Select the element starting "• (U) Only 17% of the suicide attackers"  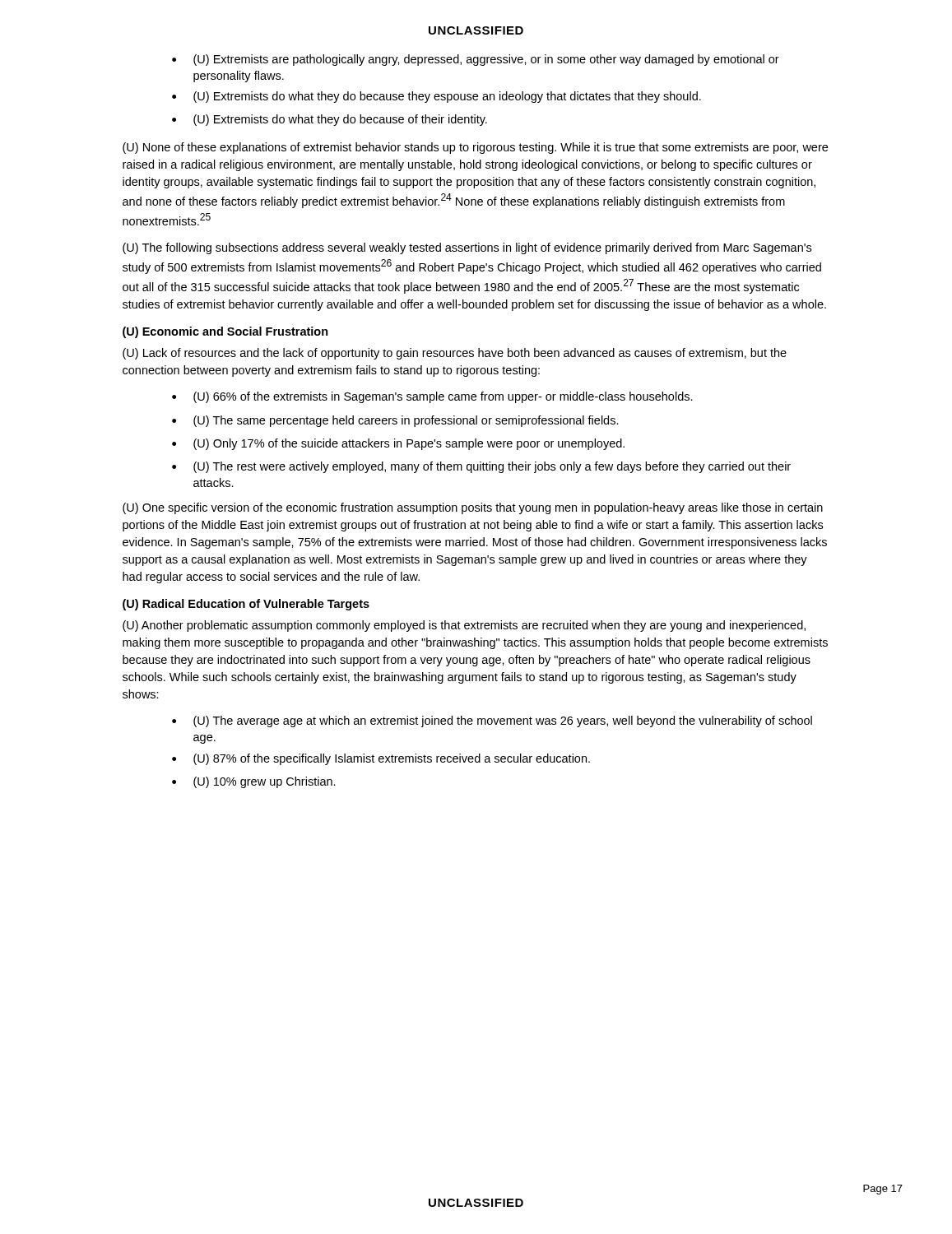(x=501, y=445)
